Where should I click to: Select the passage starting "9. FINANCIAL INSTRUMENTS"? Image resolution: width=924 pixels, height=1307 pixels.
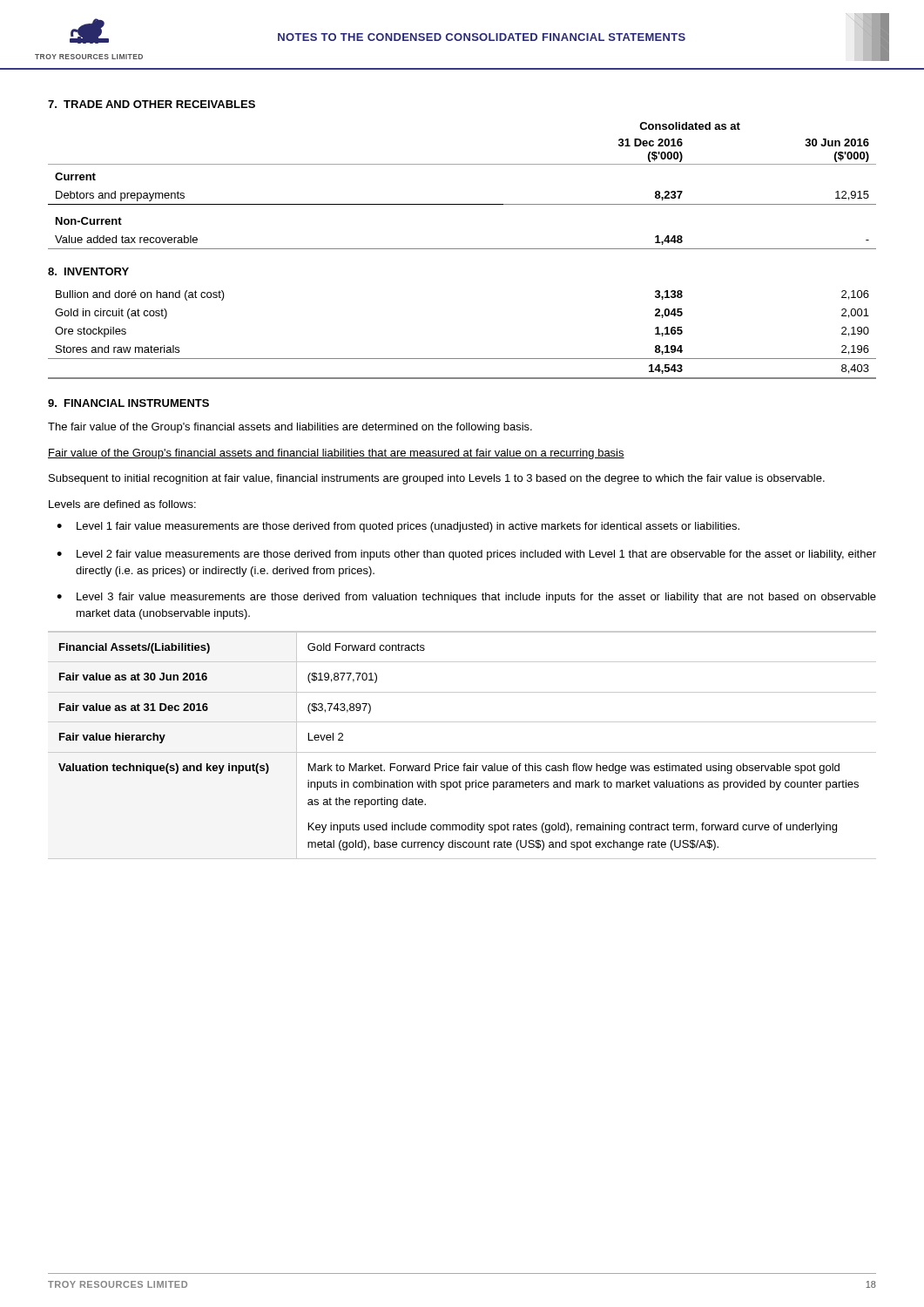tap(129, 403)
